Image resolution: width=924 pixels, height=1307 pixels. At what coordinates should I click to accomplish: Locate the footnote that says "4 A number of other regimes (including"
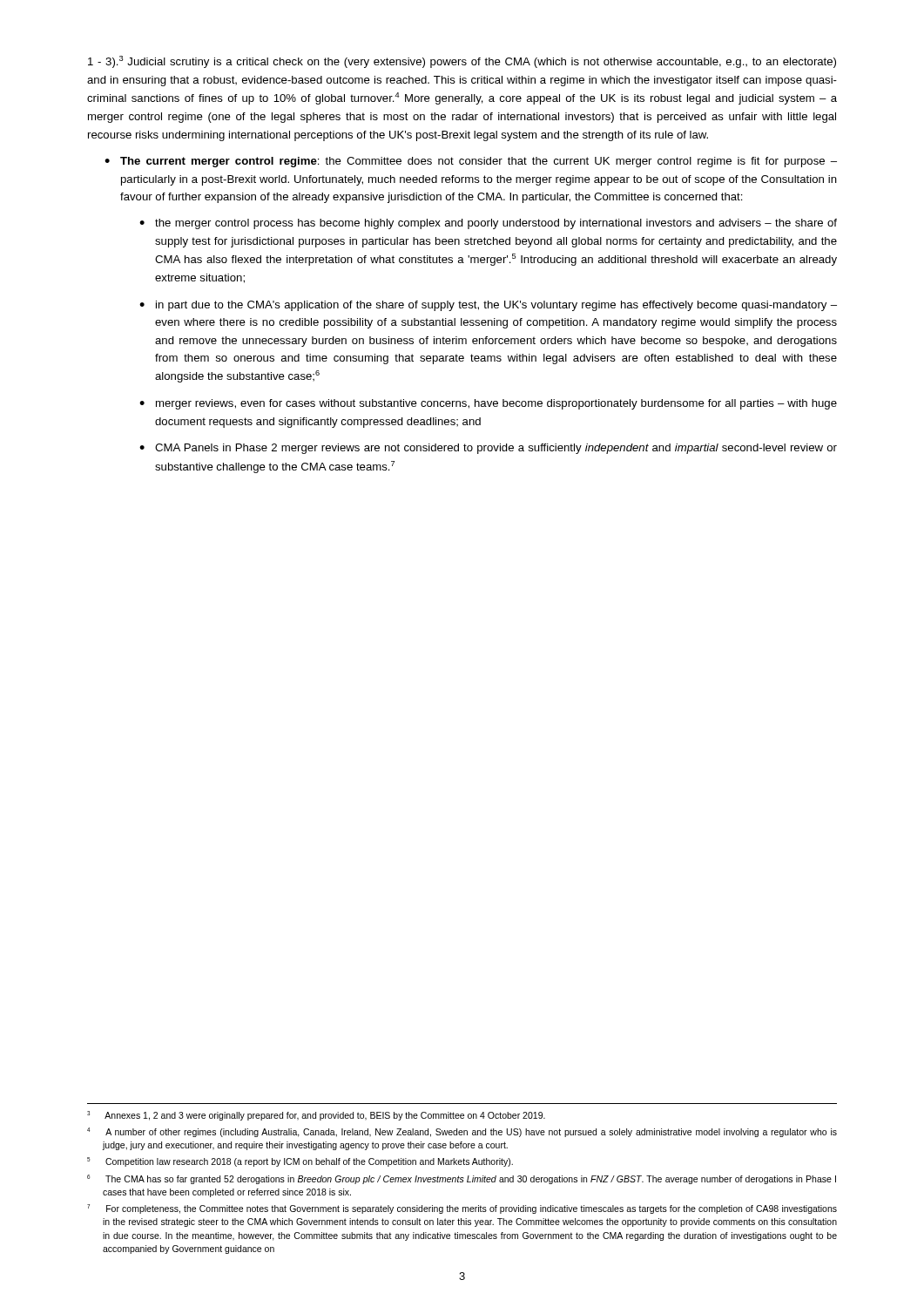tap(462, 1139)
